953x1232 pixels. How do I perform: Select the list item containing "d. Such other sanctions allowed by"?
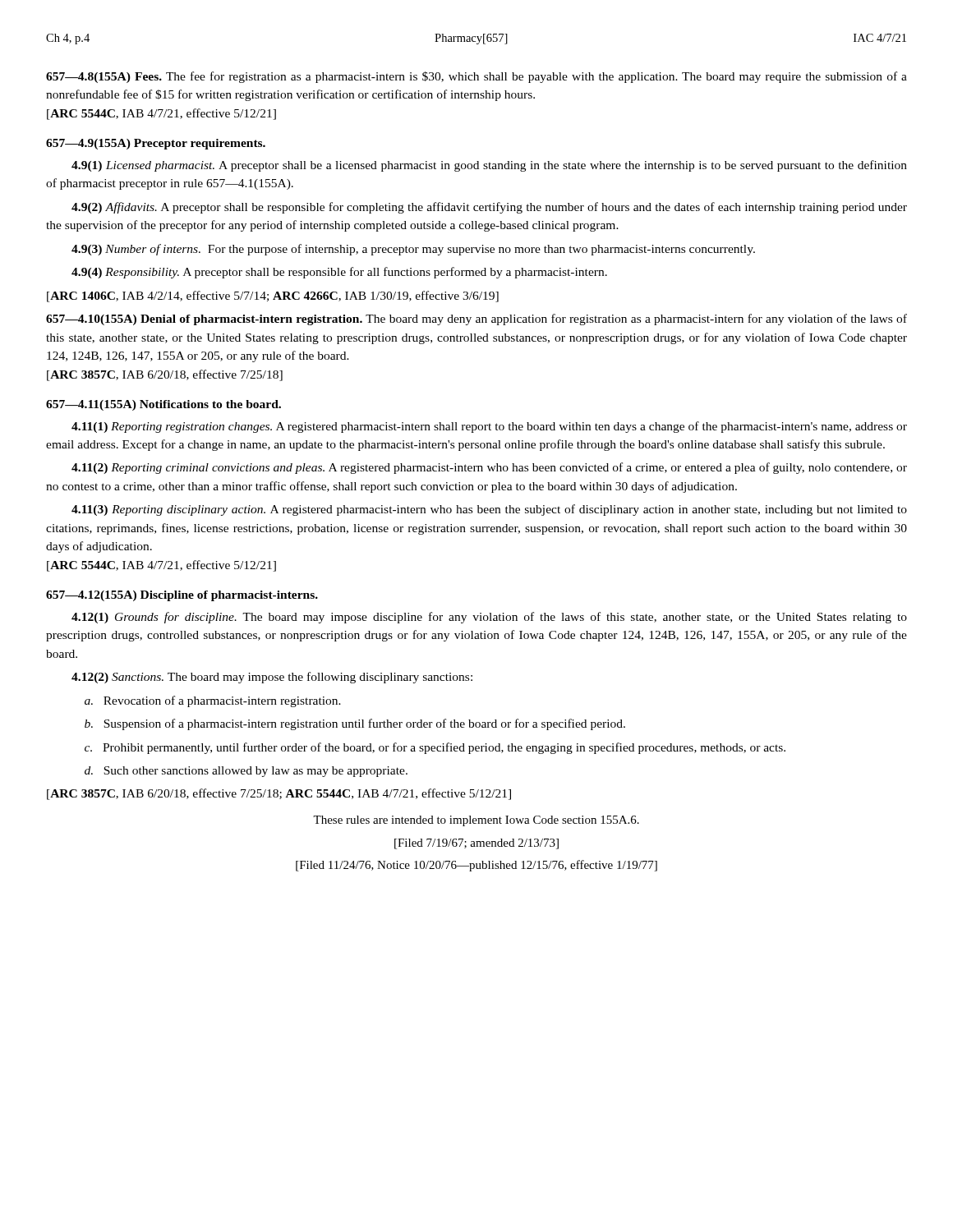point(246,772)
